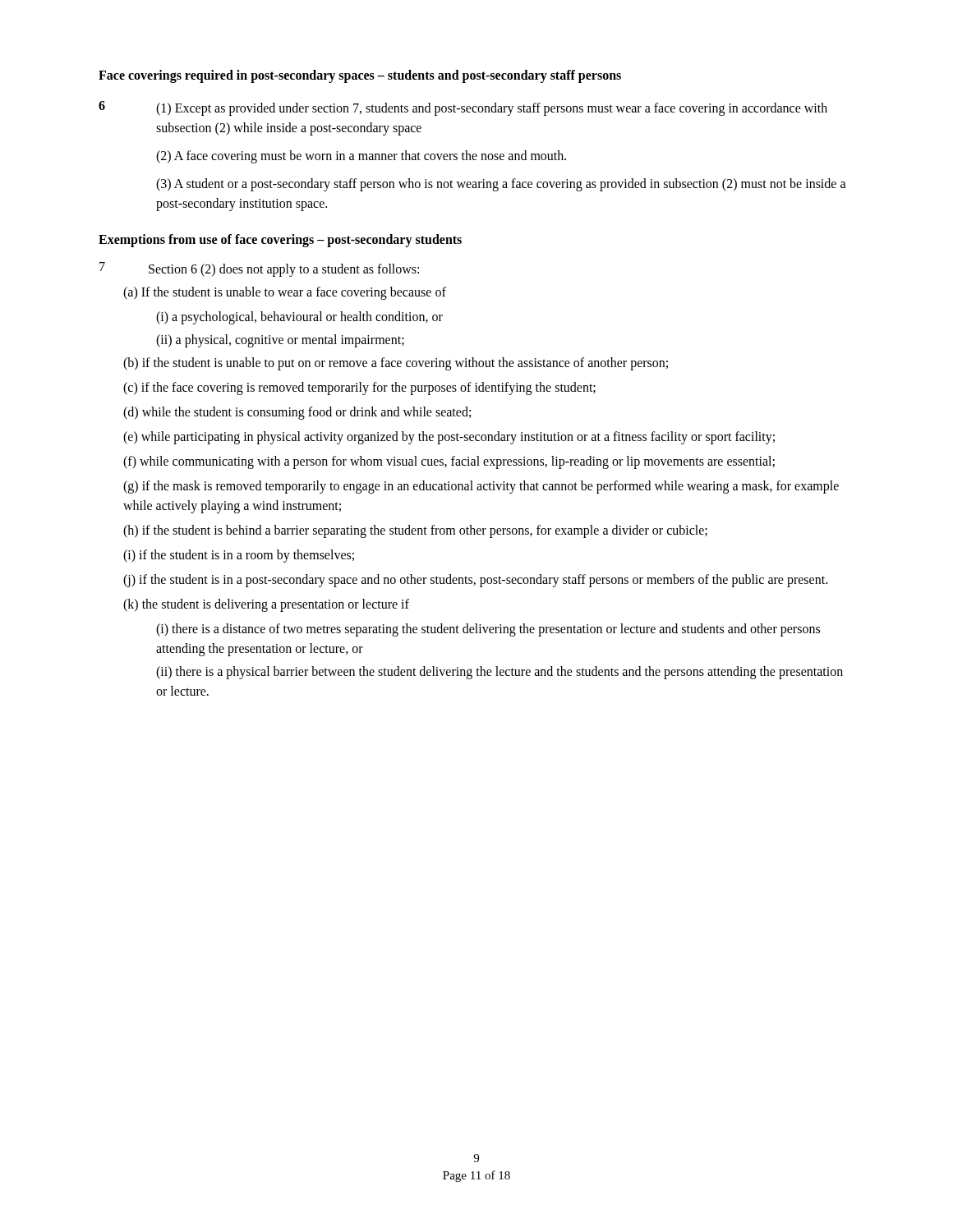Click on the section header with the text "Exemptions from use of face coverings"
953x1232 pixels.
tap(280, 239)
